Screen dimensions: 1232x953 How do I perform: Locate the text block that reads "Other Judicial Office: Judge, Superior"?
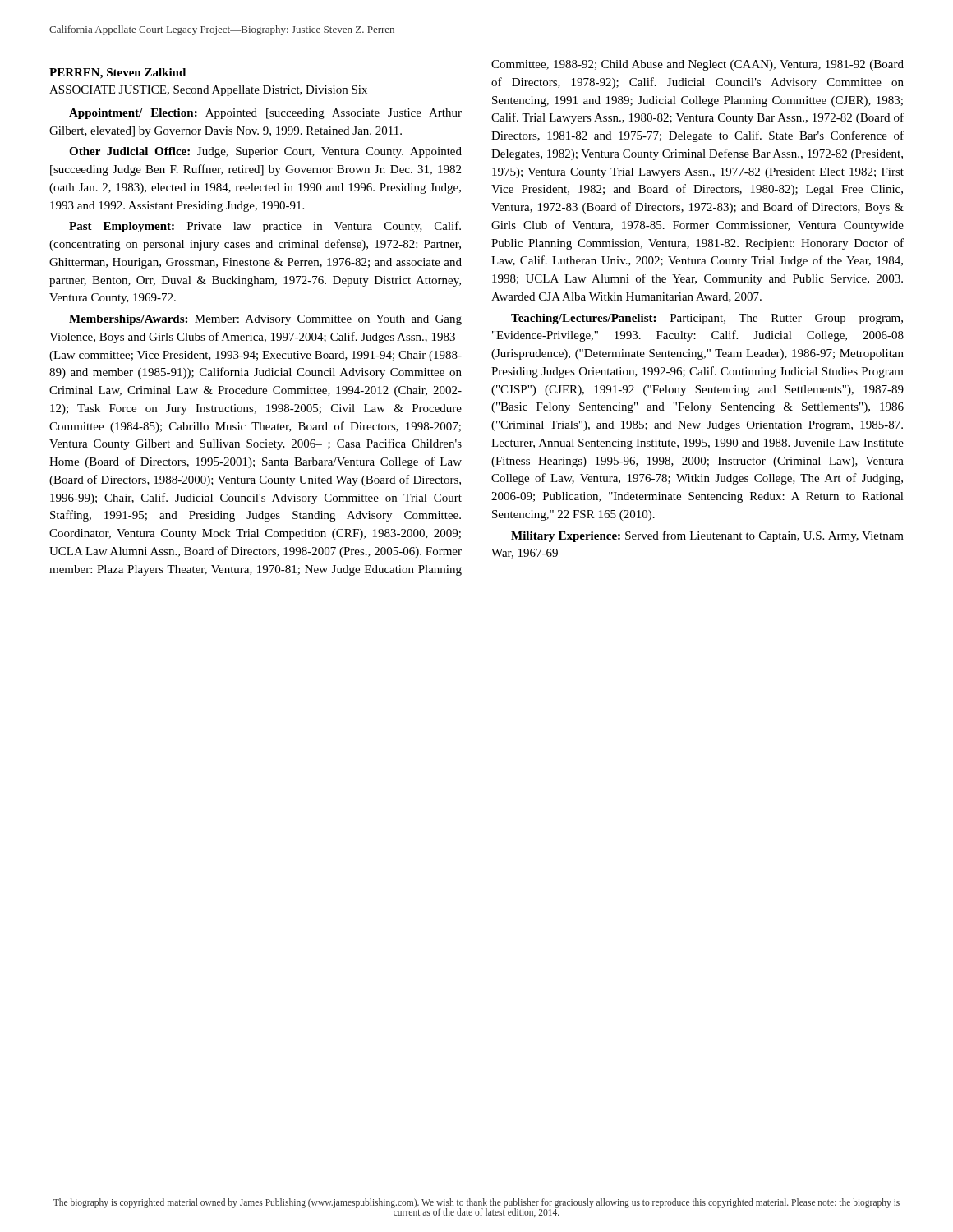pos(255,178)
